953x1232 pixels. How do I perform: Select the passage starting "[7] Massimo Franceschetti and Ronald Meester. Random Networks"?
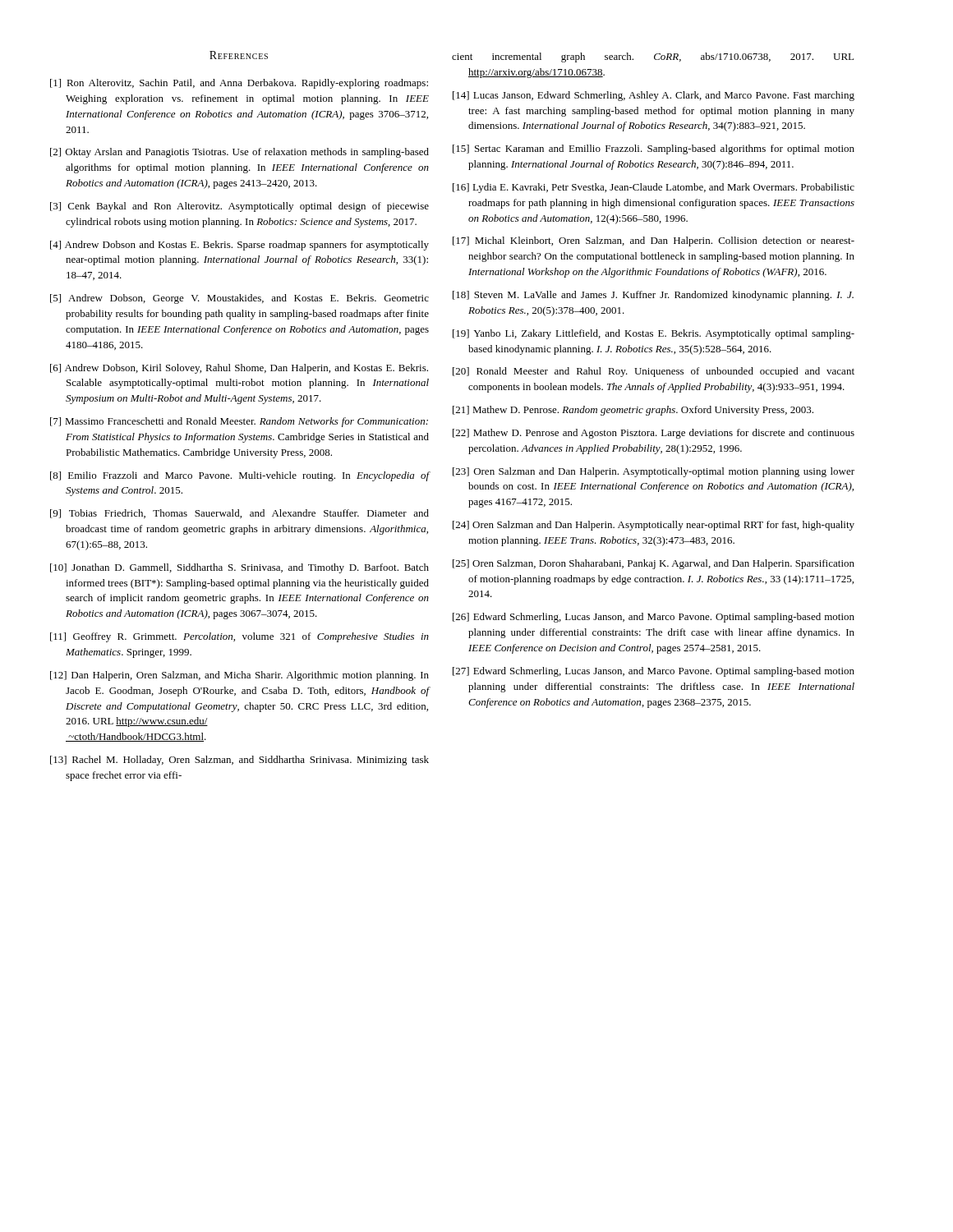tap(239, 436)
